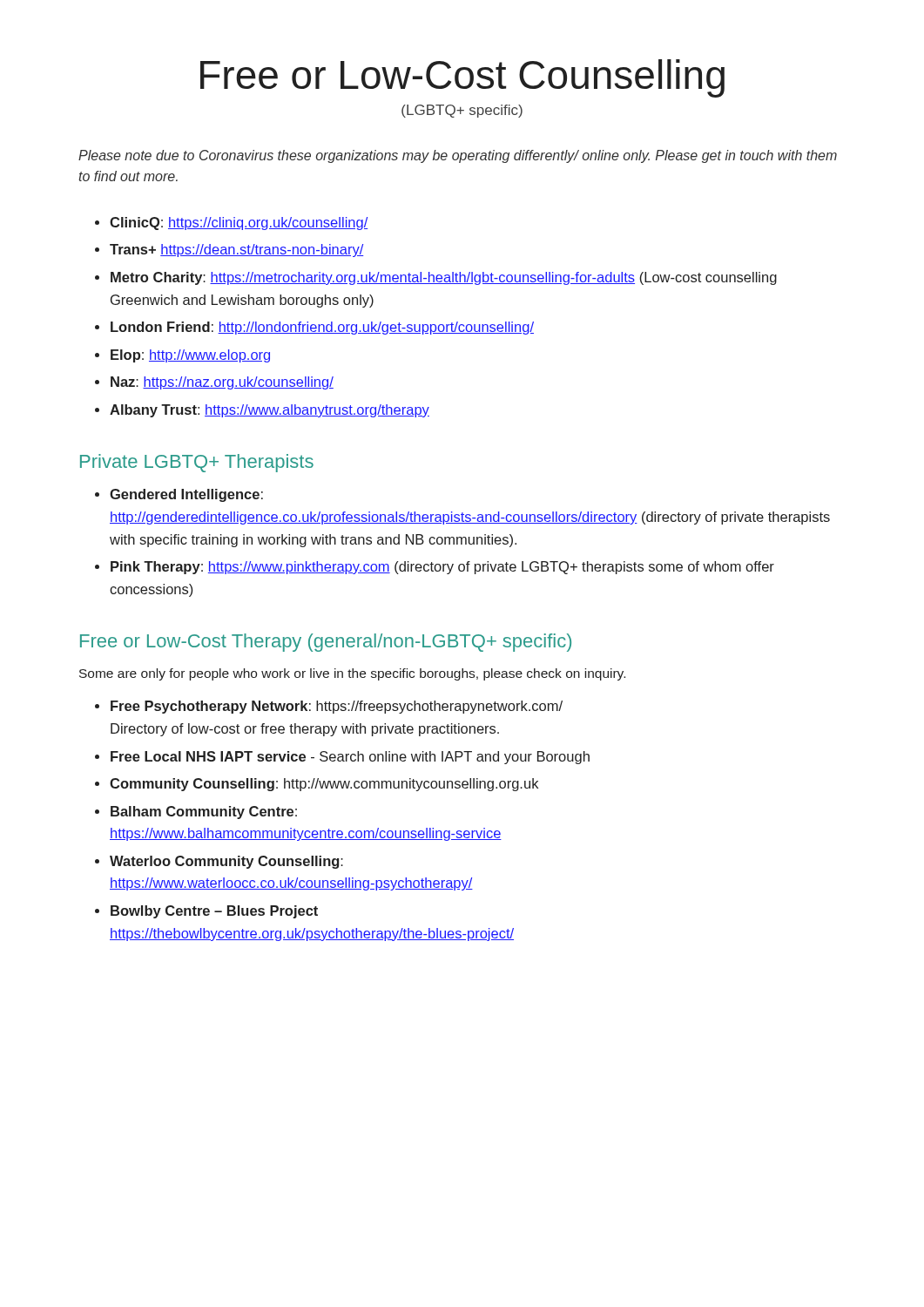
Task: Point to the passage starting "Gendered Intelligence: http://genderedintelligence.co.uk/professionals/therapists-and-counsellors/directory (directory of private therapists with"
Action: coord(478,517)
